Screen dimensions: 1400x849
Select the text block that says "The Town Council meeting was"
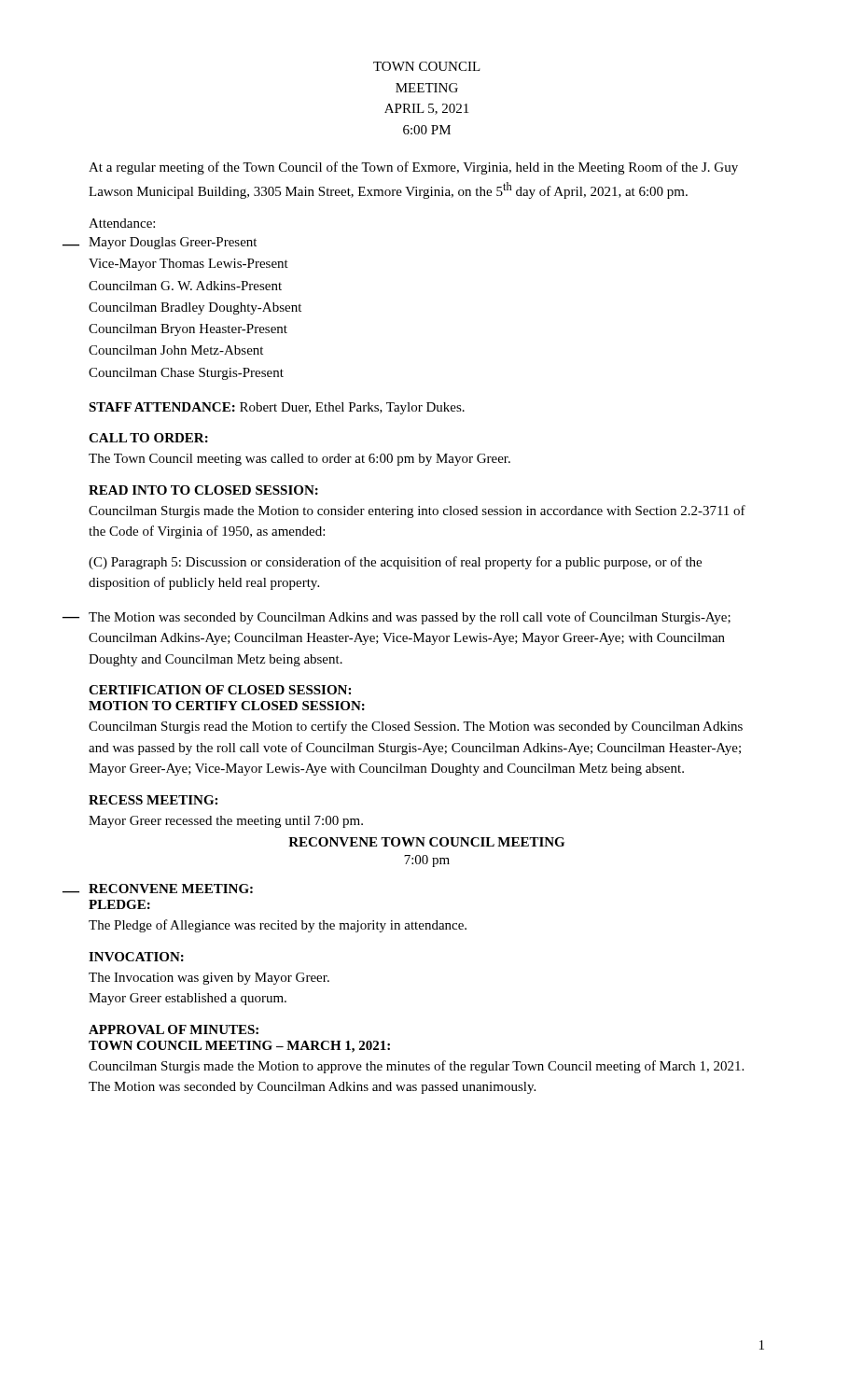coord(300,458)
